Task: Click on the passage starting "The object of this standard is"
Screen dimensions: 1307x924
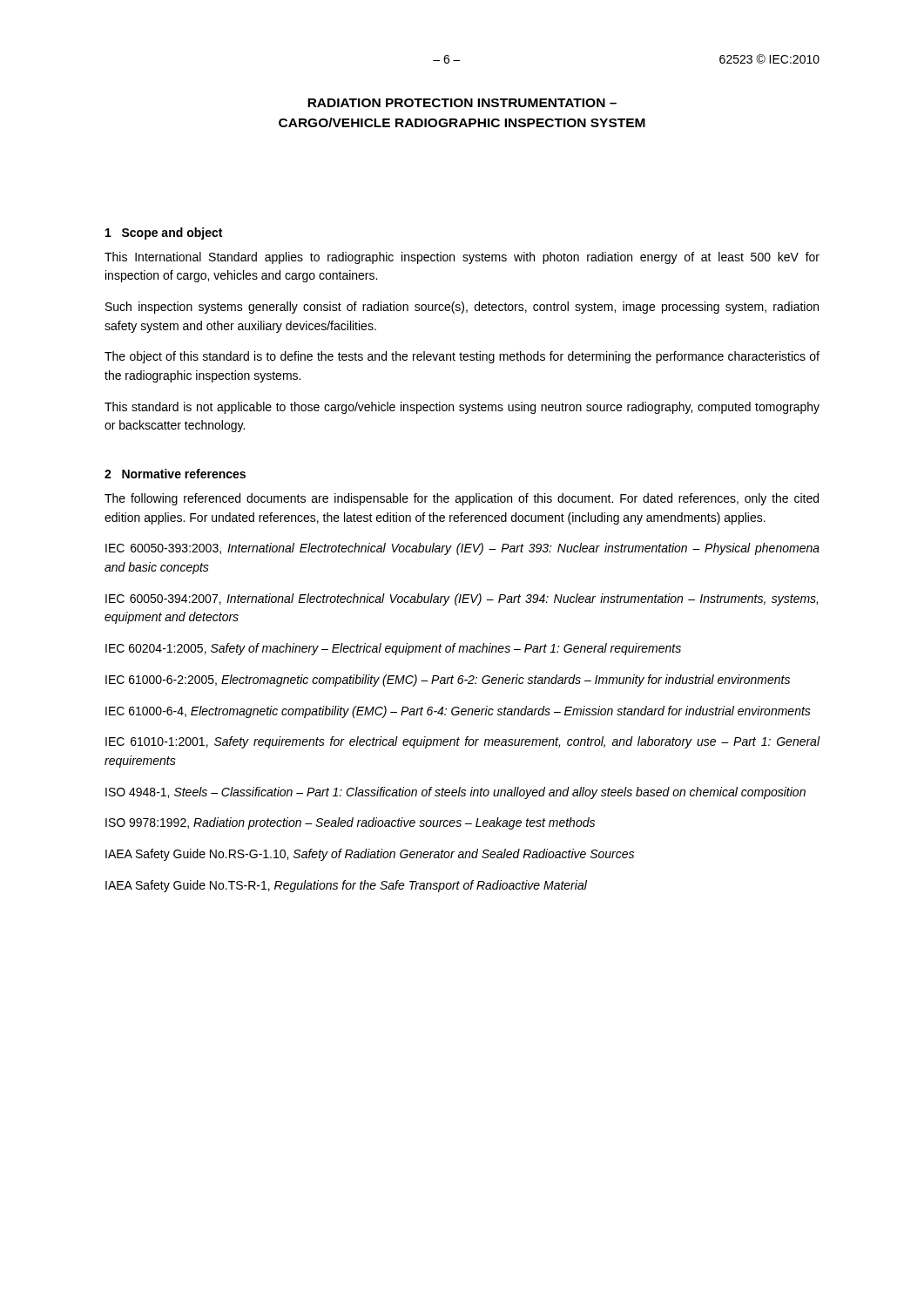Action: (x=462, y=366)
